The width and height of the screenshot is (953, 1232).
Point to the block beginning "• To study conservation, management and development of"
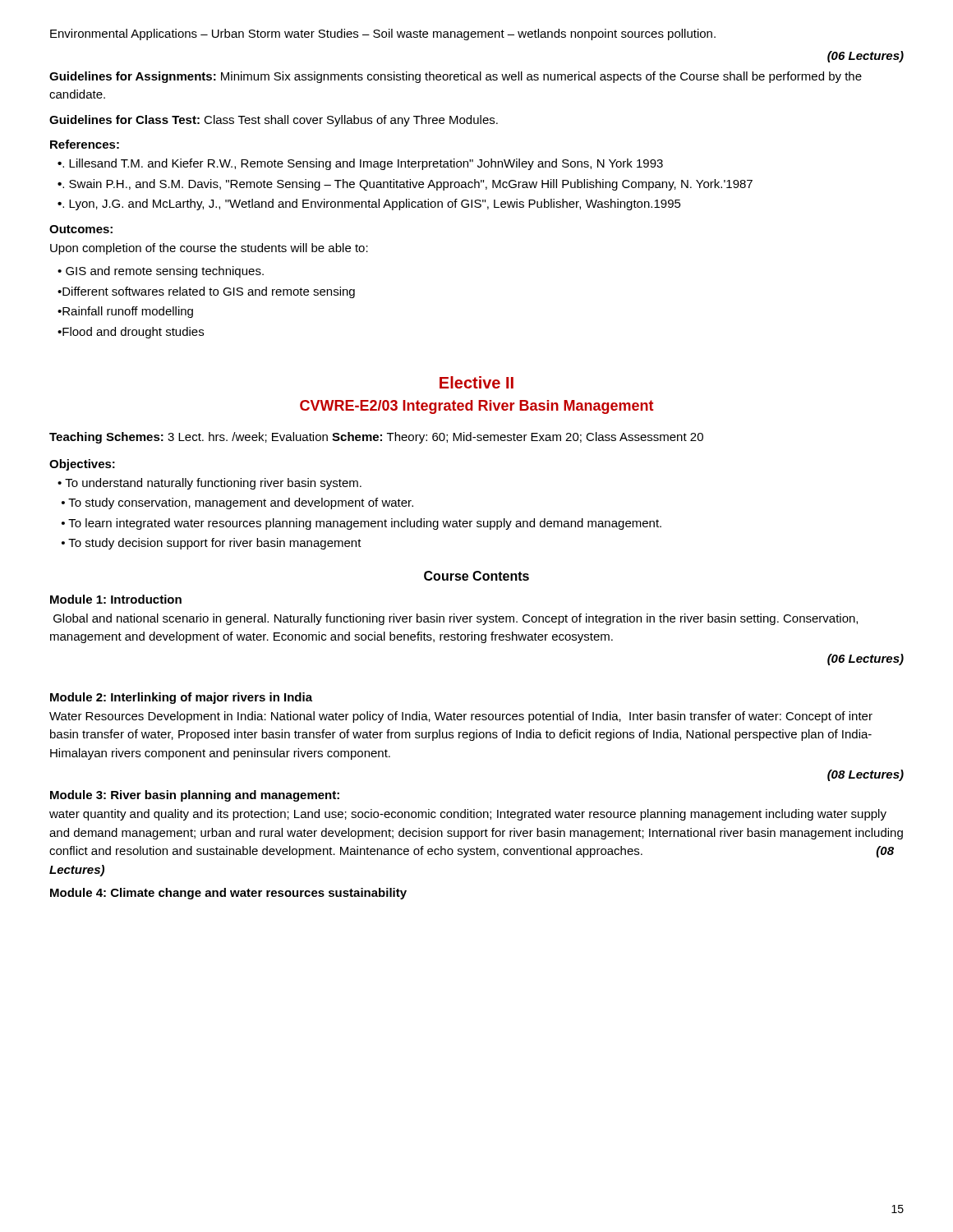(236, 502)
